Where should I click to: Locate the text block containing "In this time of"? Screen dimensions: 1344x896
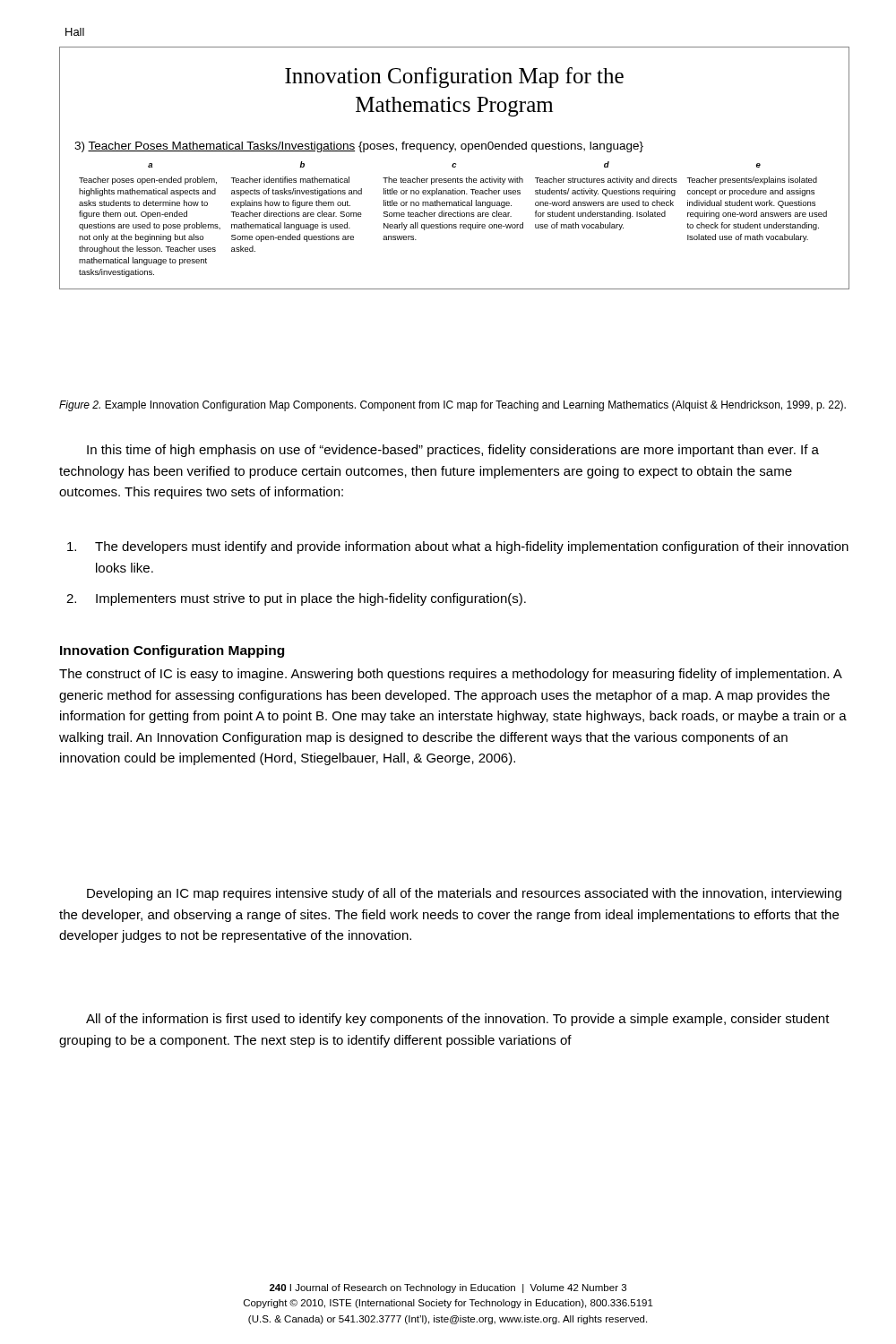439,470
